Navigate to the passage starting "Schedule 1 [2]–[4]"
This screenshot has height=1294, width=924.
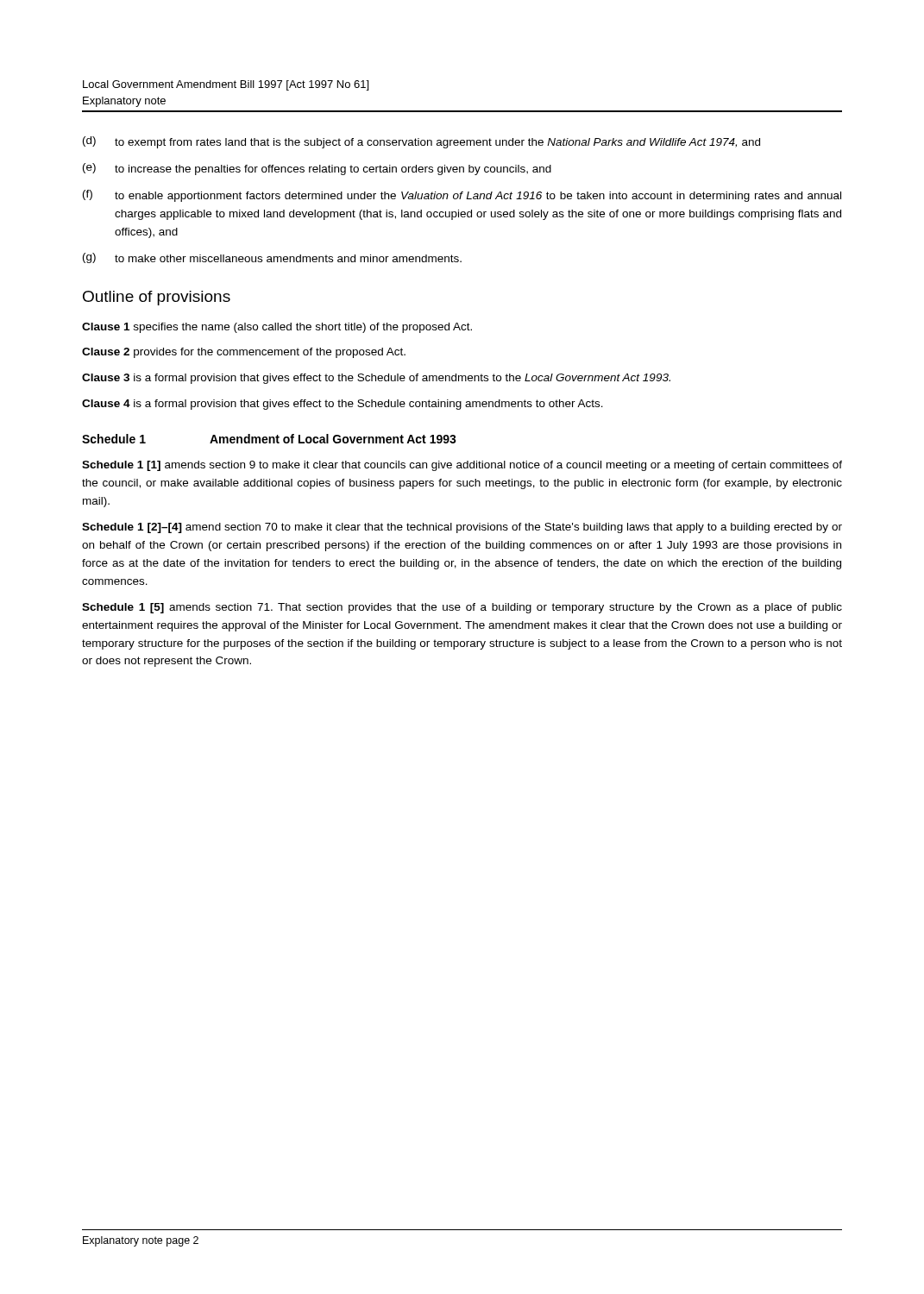pyautogui.click(x=462, y=554)
